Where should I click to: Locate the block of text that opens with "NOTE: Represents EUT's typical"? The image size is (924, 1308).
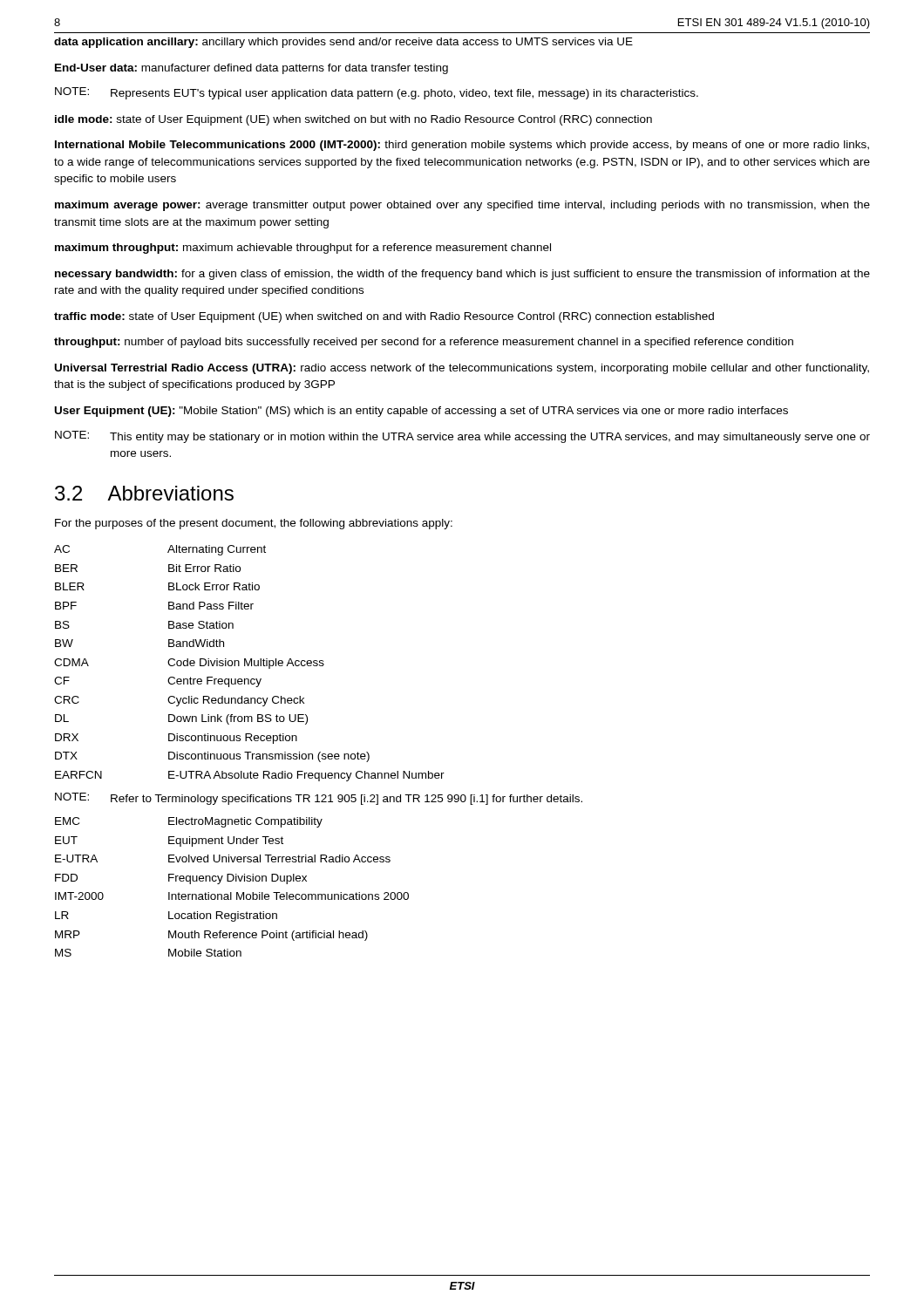(x=462, y=93)
